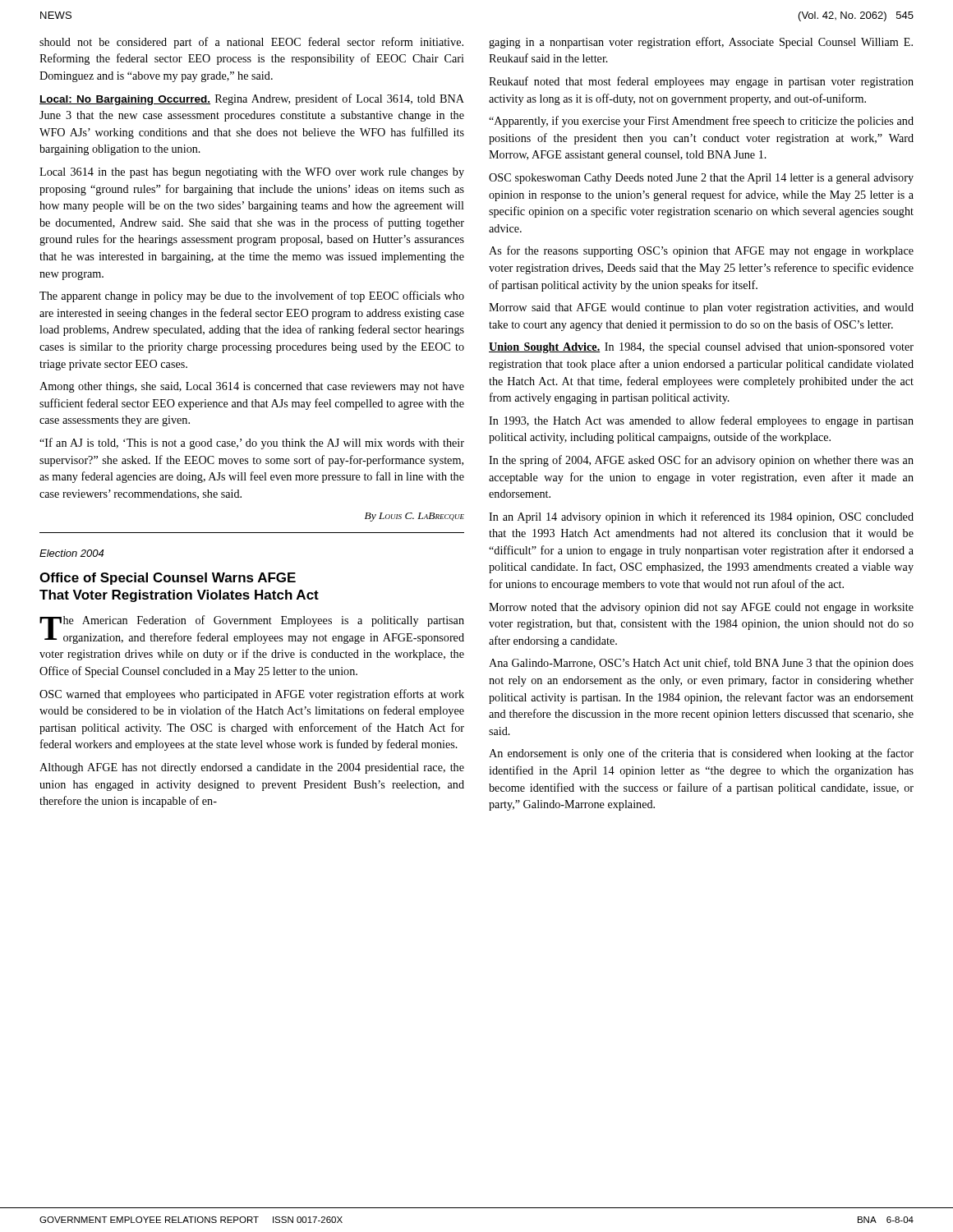Find the block on this page that starts "The apparent change in"

(x=252, y=330)
